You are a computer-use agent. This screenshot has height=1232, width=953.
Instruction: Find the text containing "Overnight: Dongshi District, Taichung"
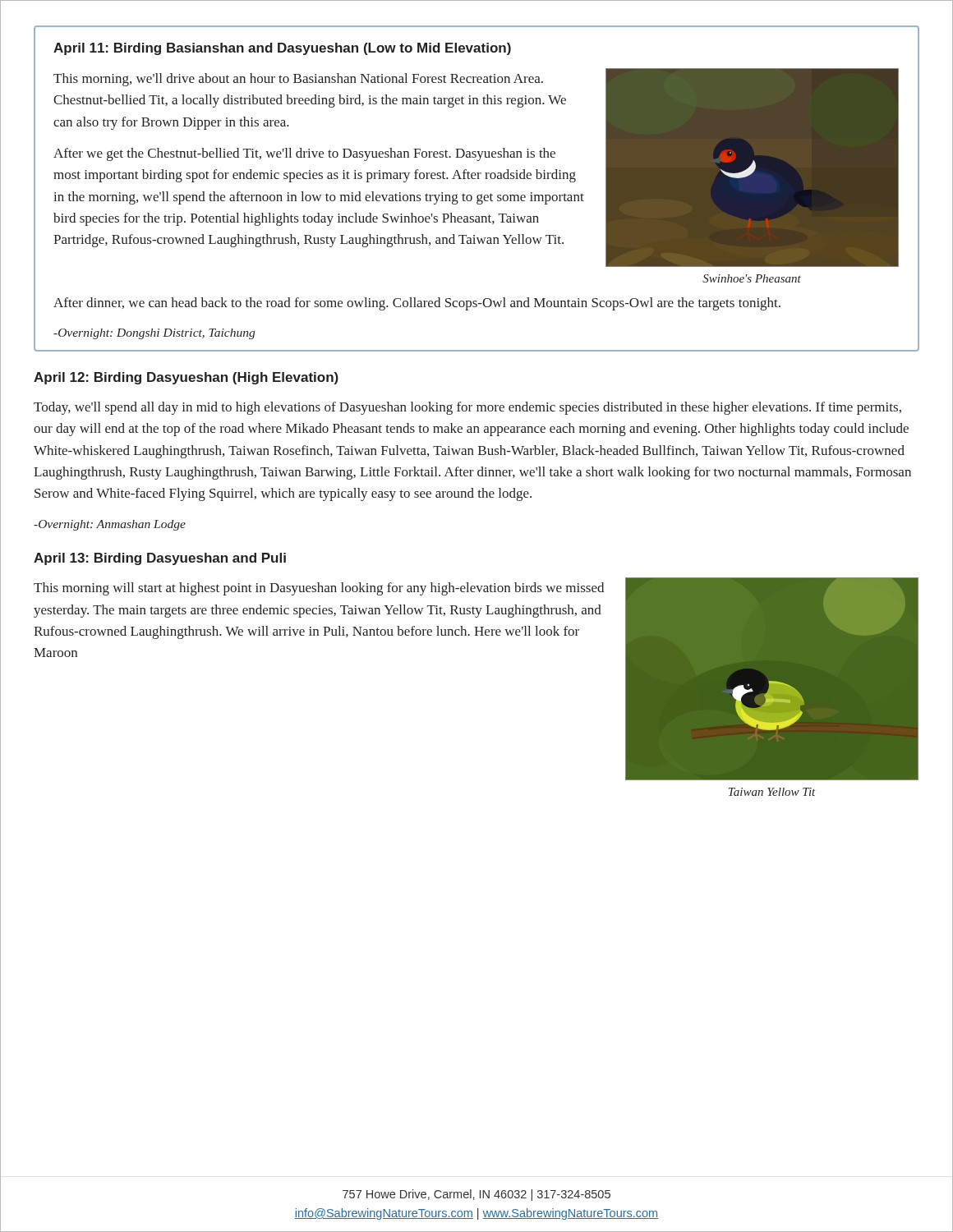point(154,333)
